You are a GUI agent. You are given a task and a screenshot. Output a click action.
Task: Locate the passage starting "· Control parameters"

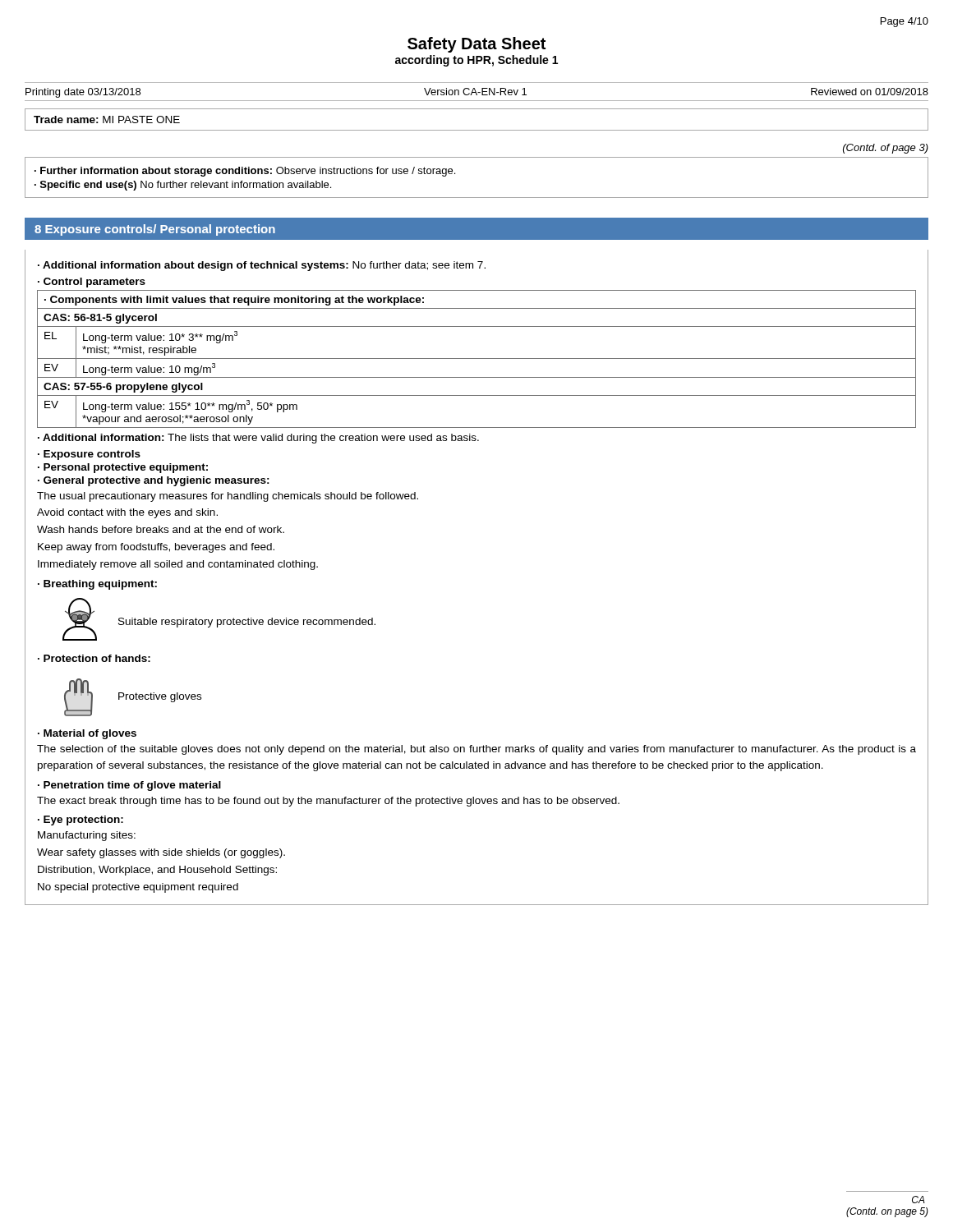click(x=91, y=281)
